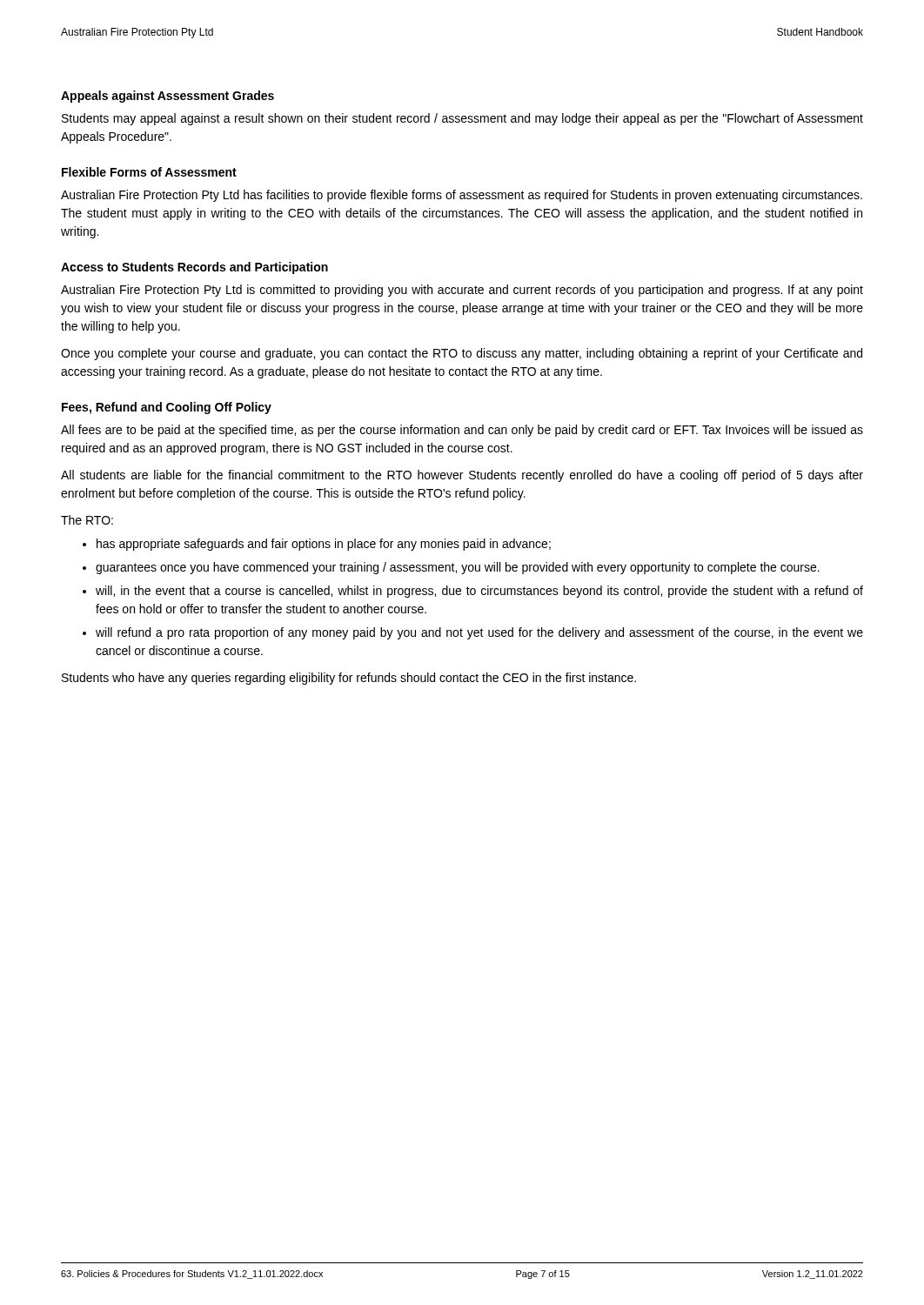Point to the block beginning "guarantees once you have commenced your training"

coord(458,567)
